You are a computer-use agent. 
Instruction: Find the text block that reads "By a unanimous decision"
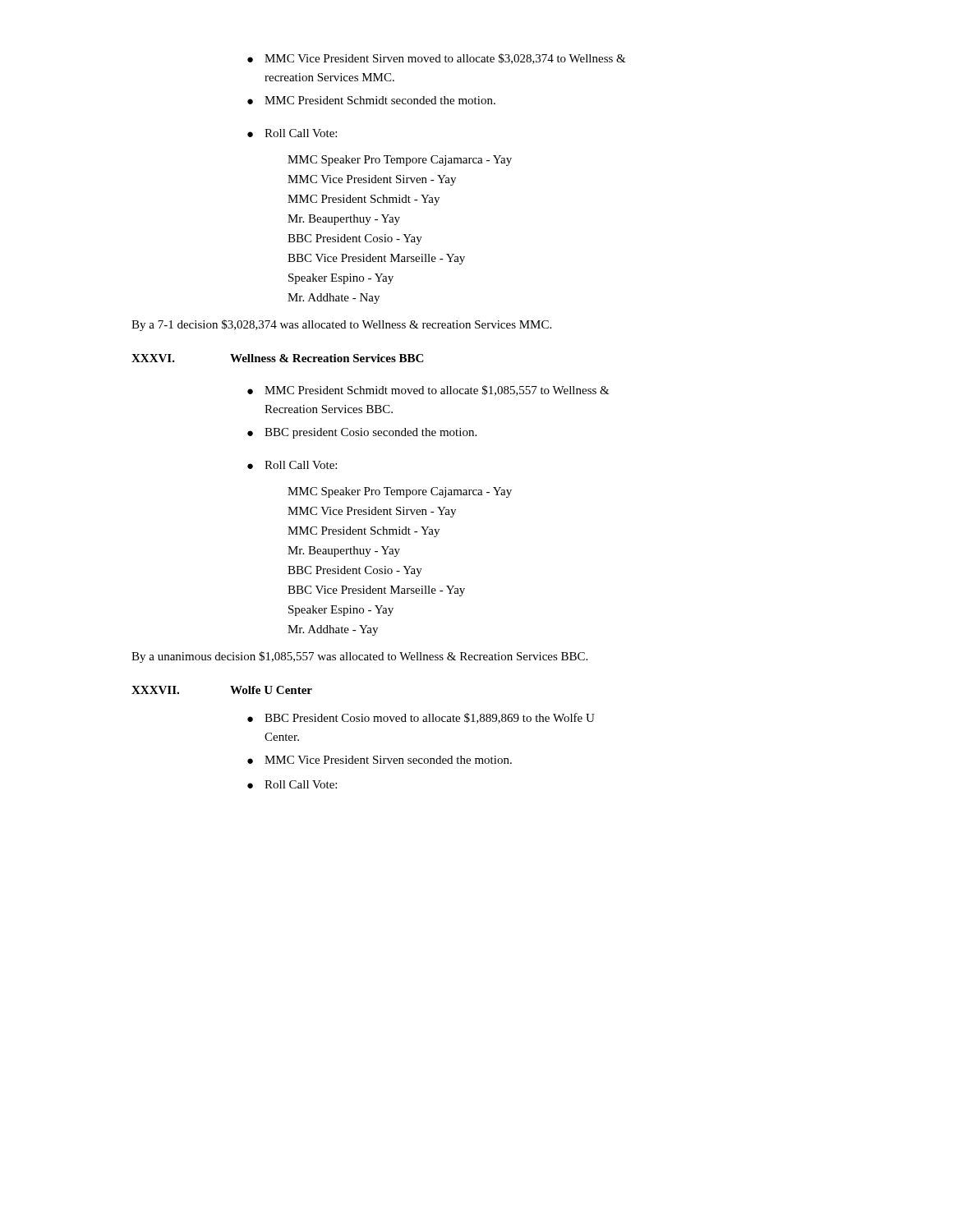pos(360,656)
